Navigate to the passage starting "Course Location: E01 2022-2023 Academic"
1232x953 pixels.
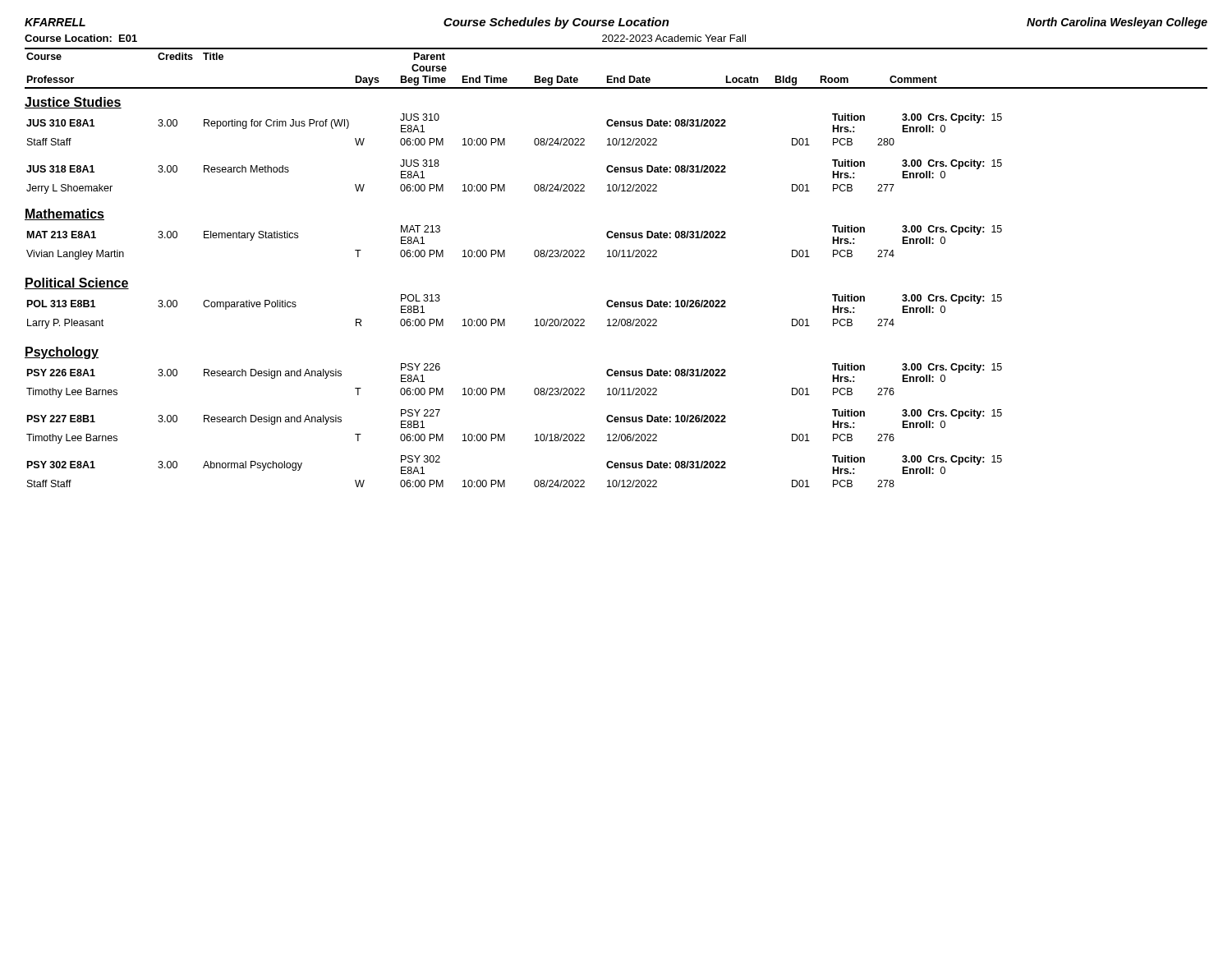coord(616,38)
